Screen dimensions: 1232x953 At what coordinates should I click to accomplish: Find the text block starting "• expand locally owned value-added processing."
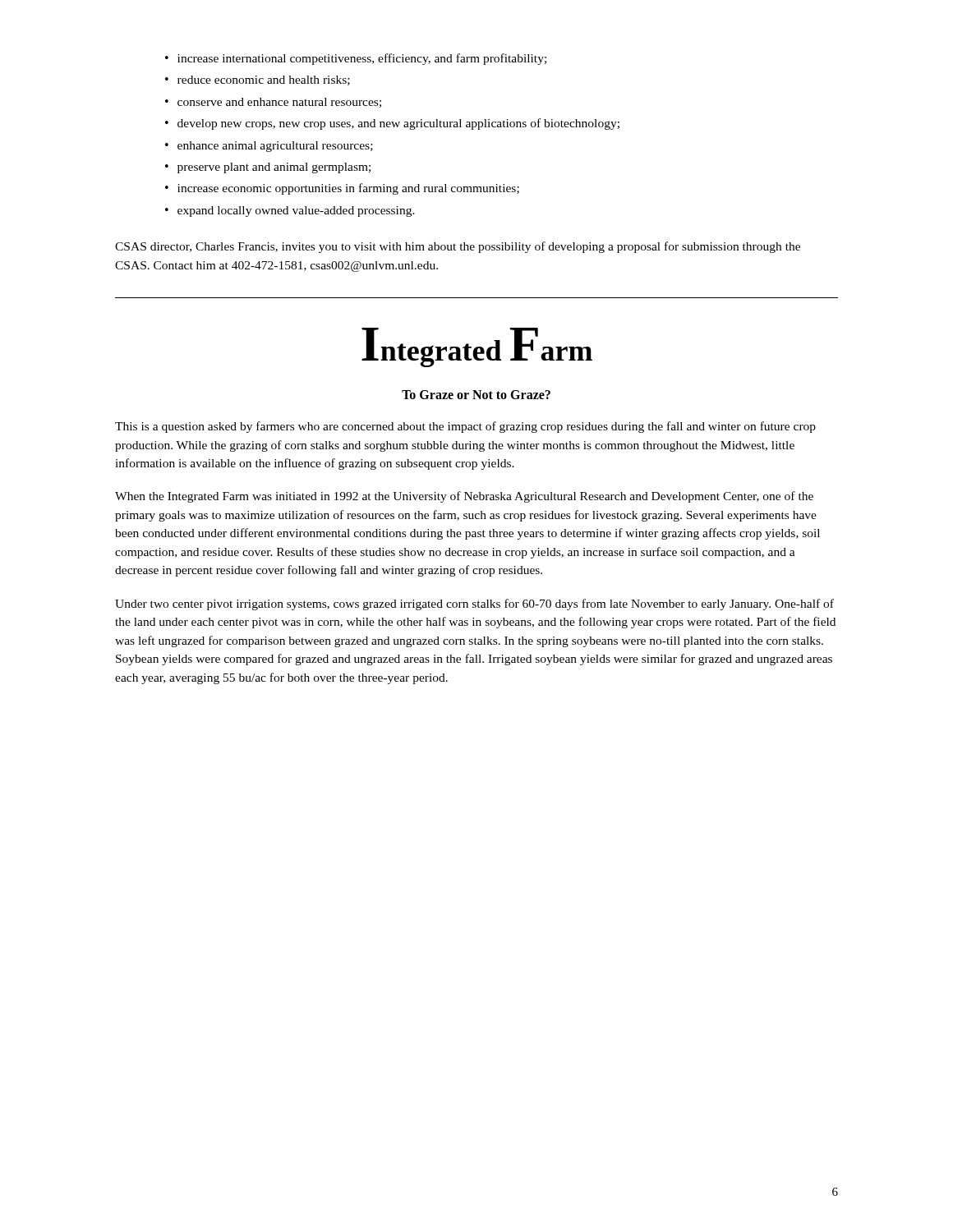[290, 210]
